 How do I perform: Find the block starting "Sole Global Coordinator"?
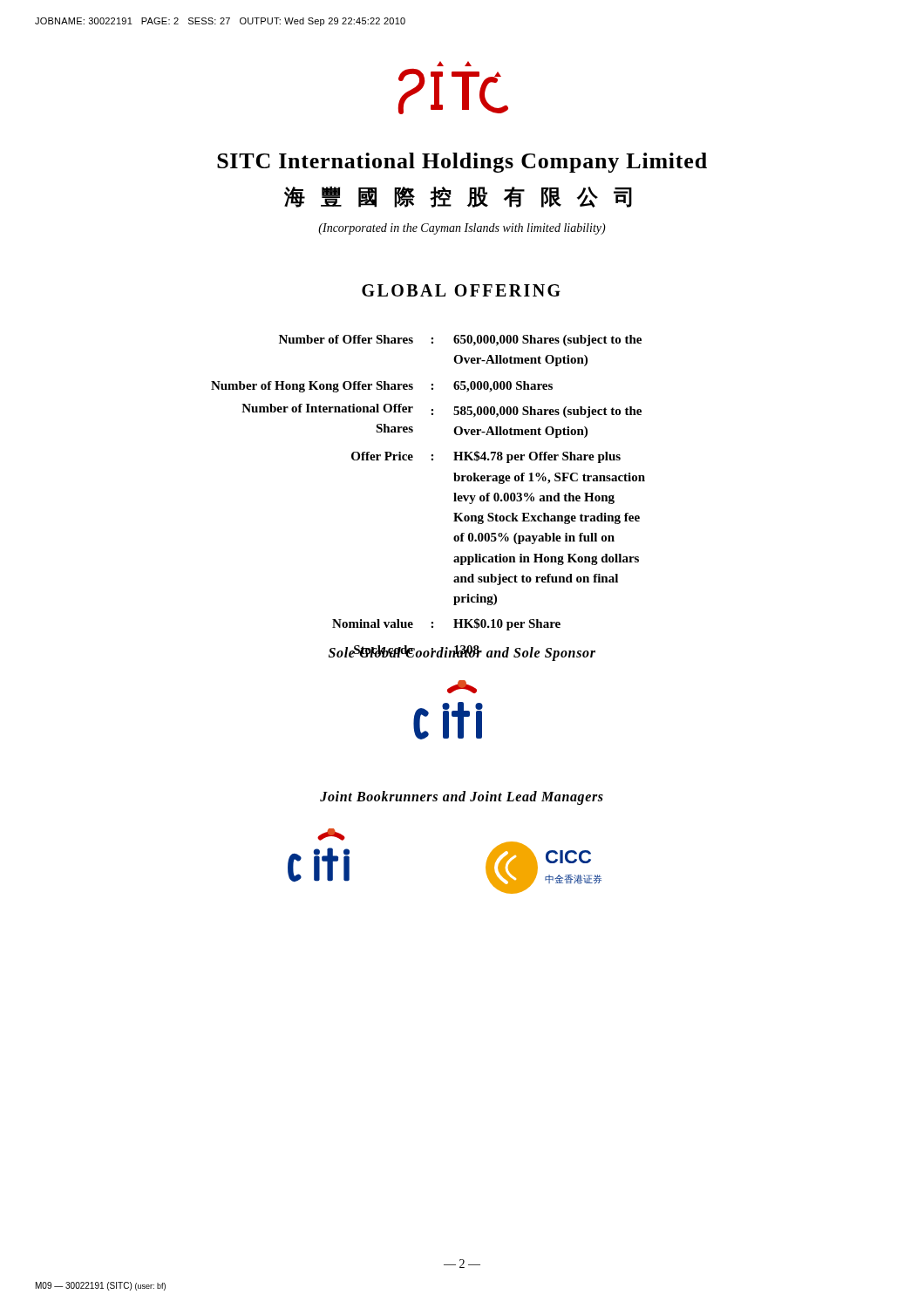pyautogui.click(x=462, y=653)
